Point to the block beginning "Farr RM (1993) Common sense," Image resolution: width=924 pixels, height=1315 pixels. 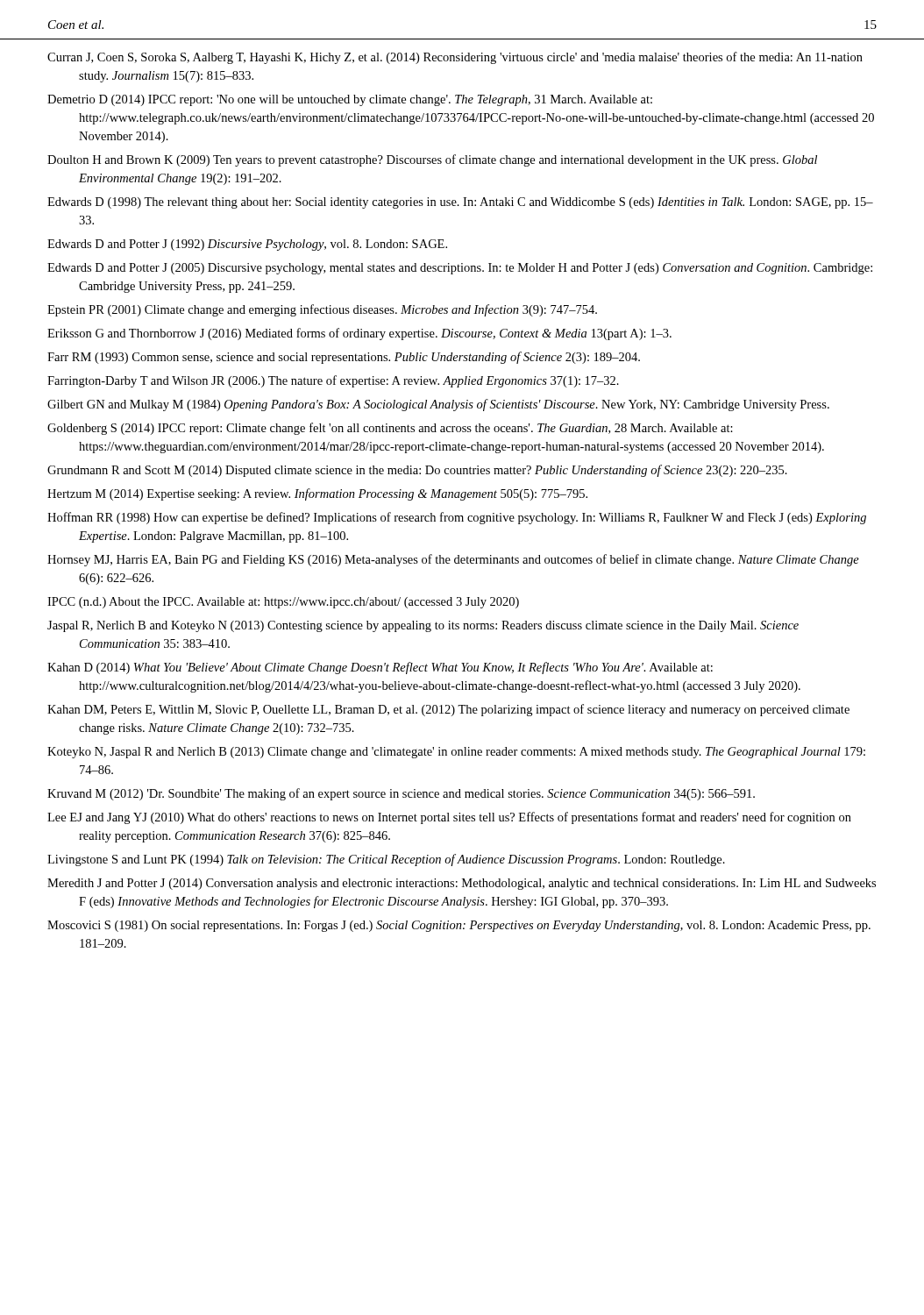coord(344,357)
